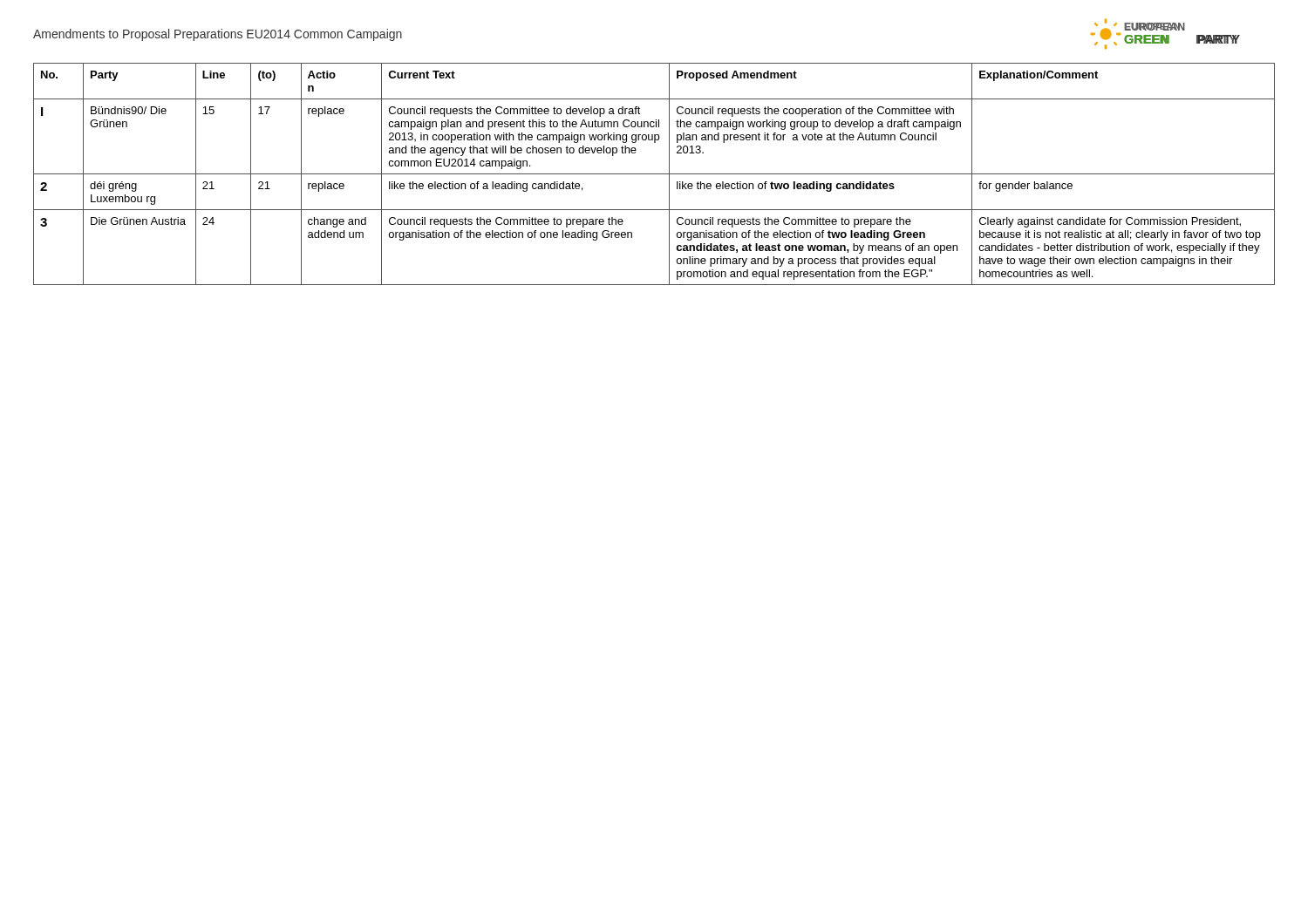Find a logo

point(1179,34)
